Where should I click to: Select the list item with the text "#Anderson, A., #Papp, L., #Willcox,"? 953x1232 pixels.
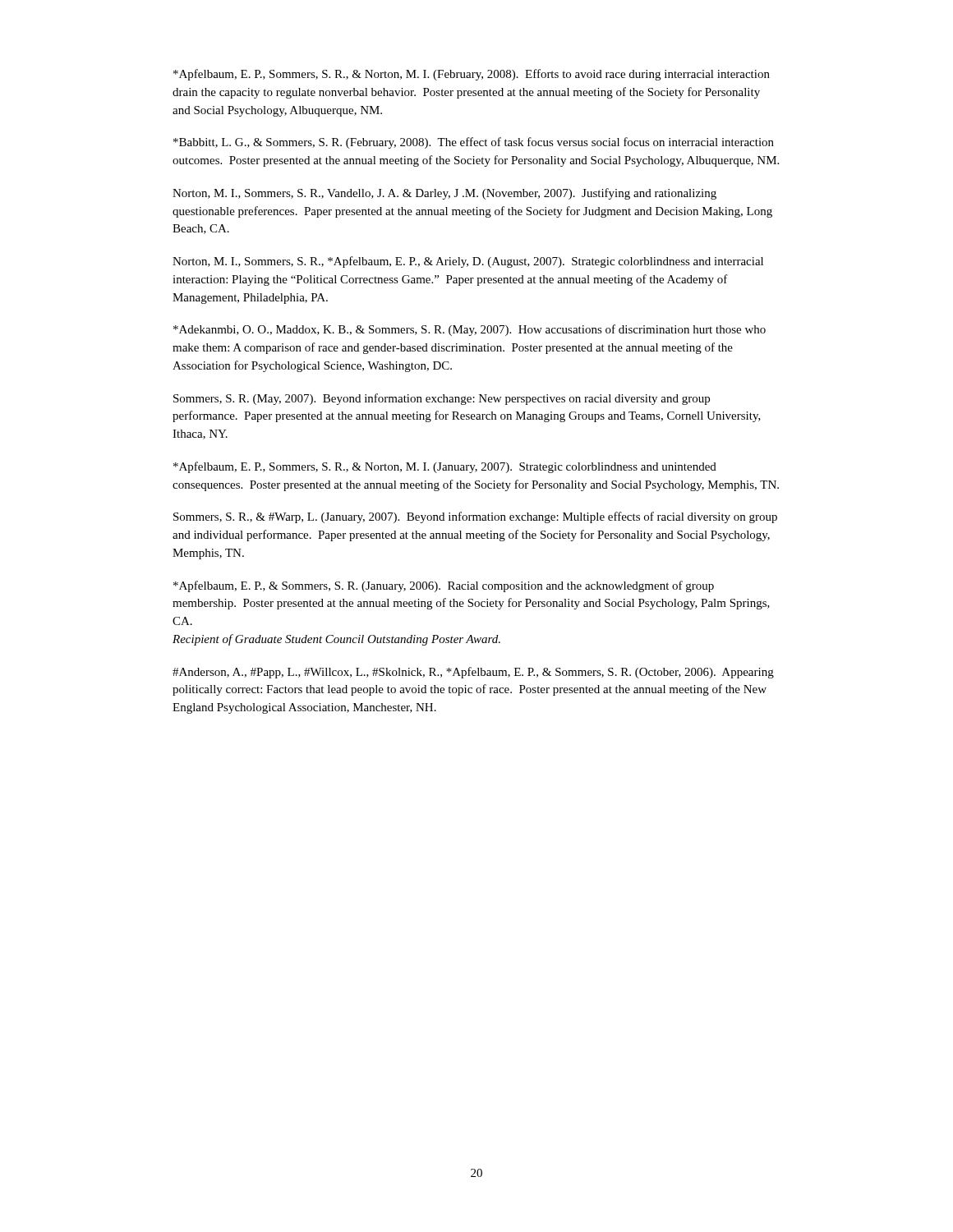coord(473,689)
